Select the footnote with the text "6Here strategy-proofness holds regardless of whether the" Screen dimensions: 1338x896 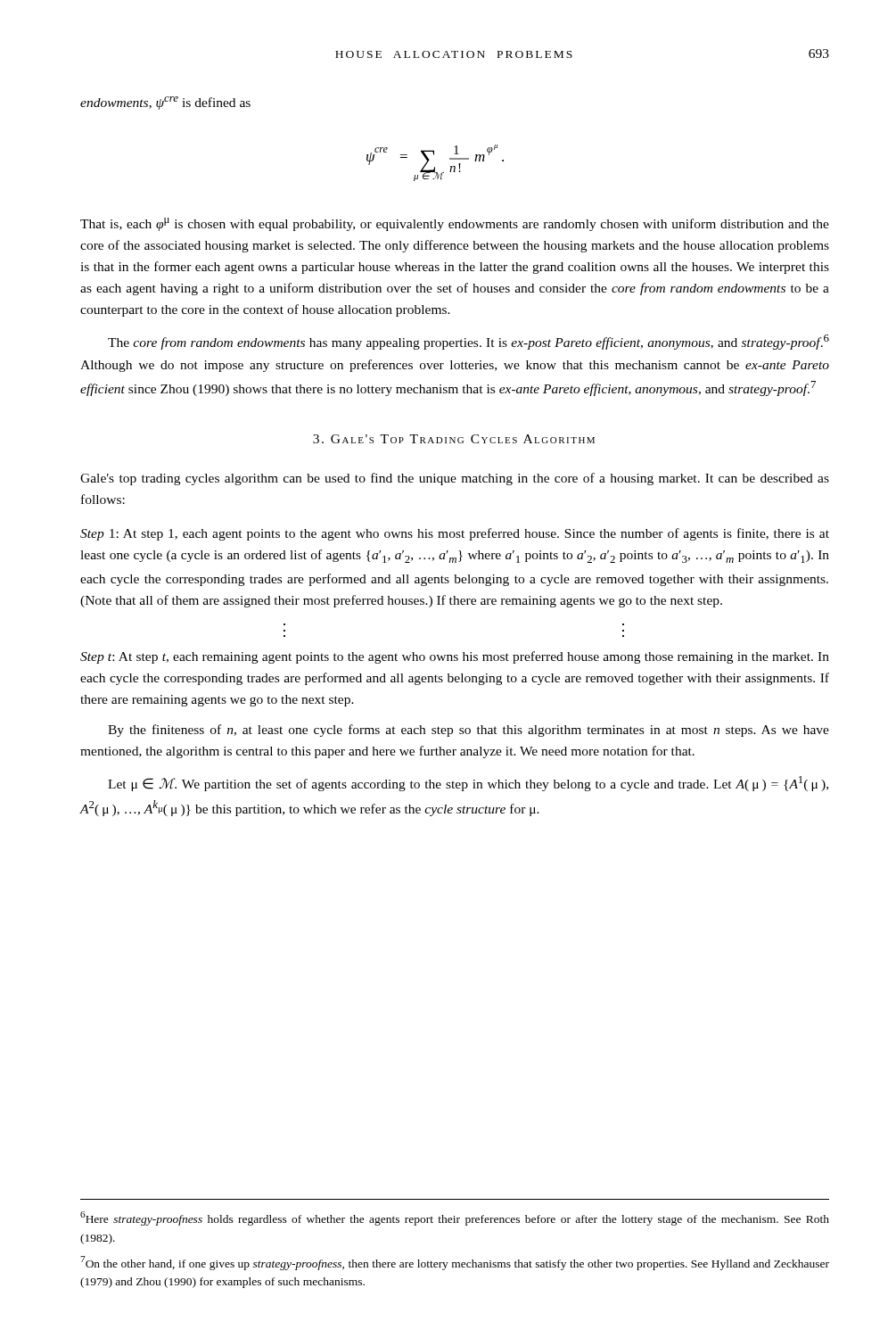tap(455, 1226)
